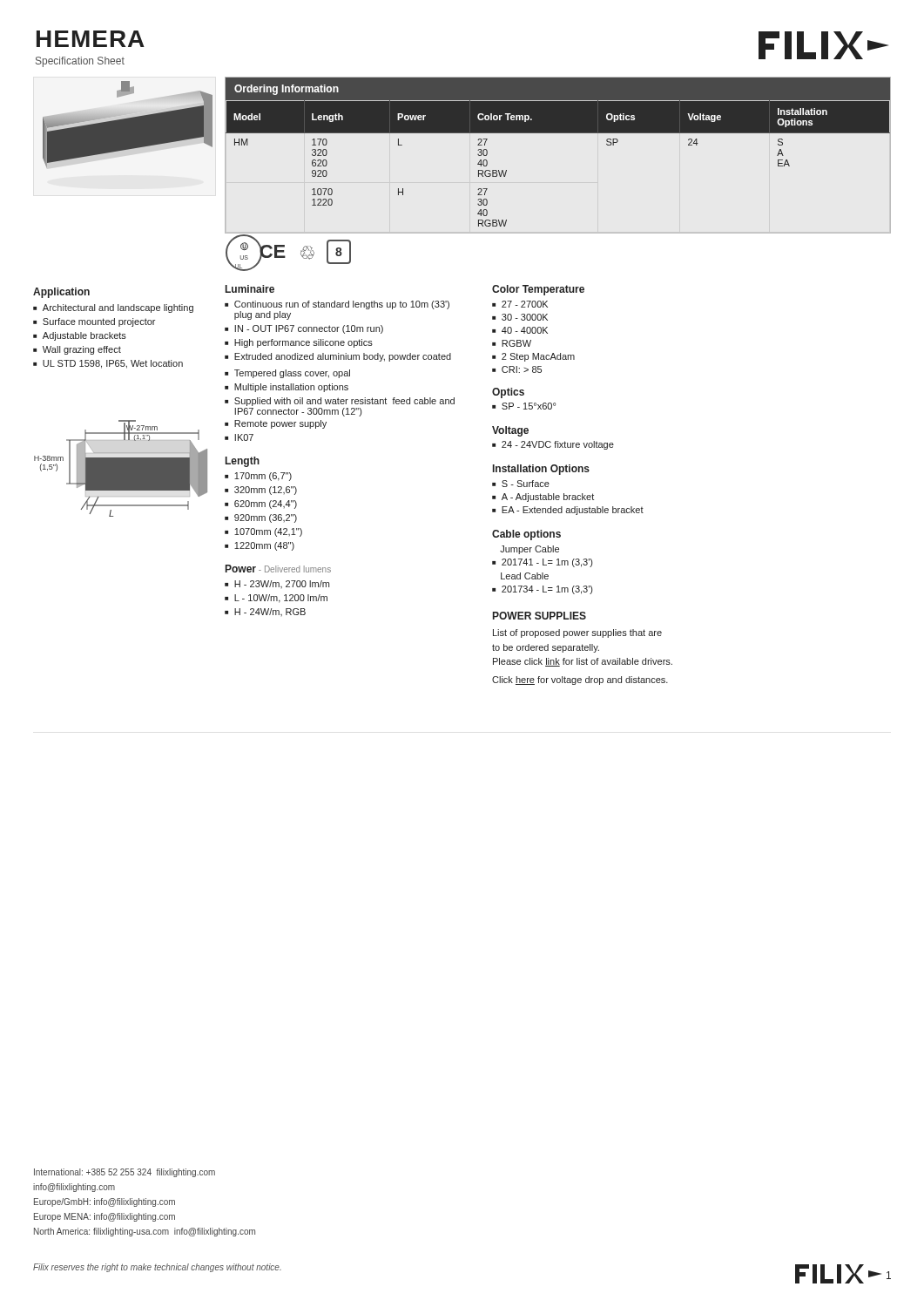Point to the element starting "Click here for voltage"
Image resolution: width=924 pixels, height=1307 pixels.
coord(580,680)
